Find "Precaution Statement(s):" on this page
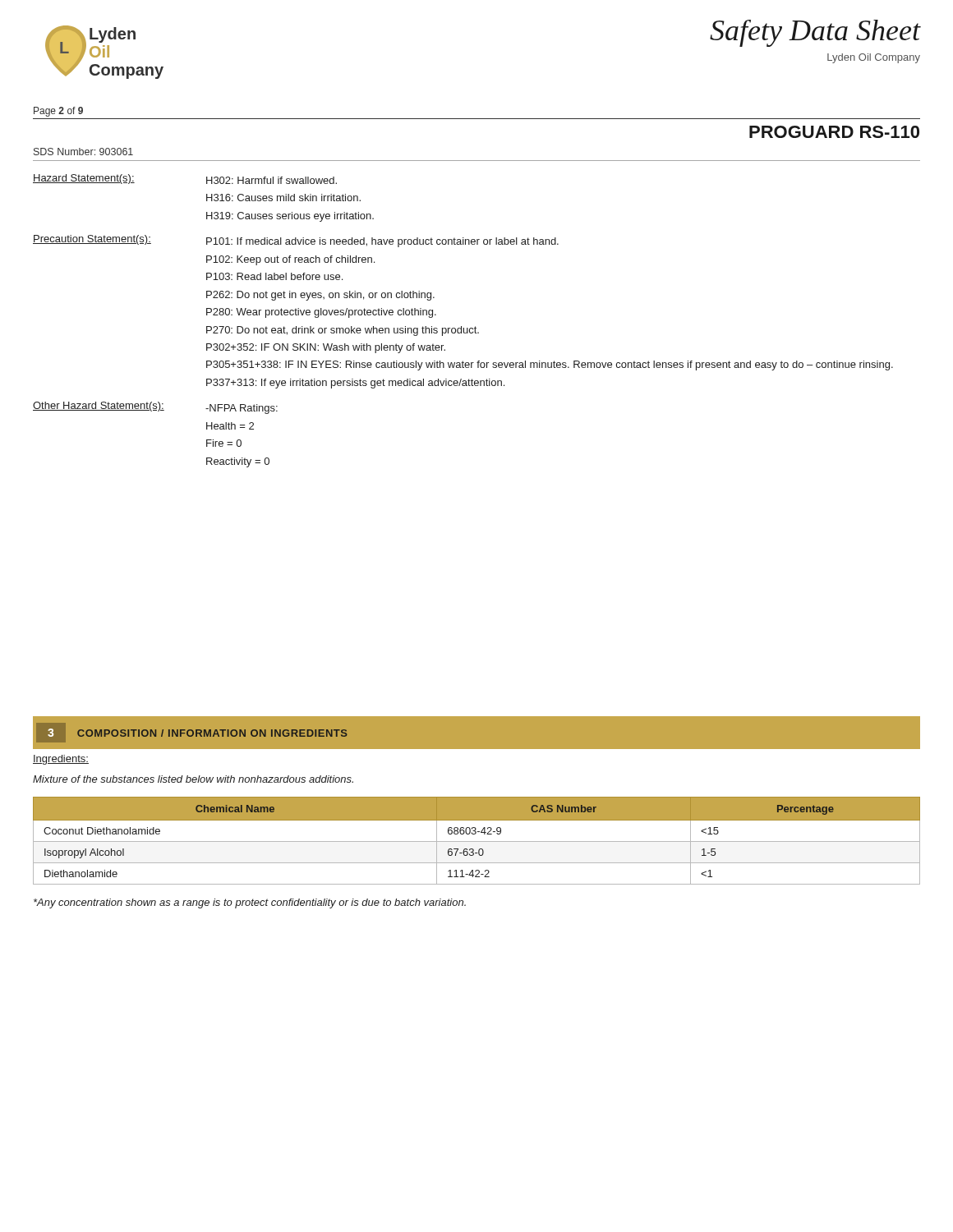 click(92, 239)
